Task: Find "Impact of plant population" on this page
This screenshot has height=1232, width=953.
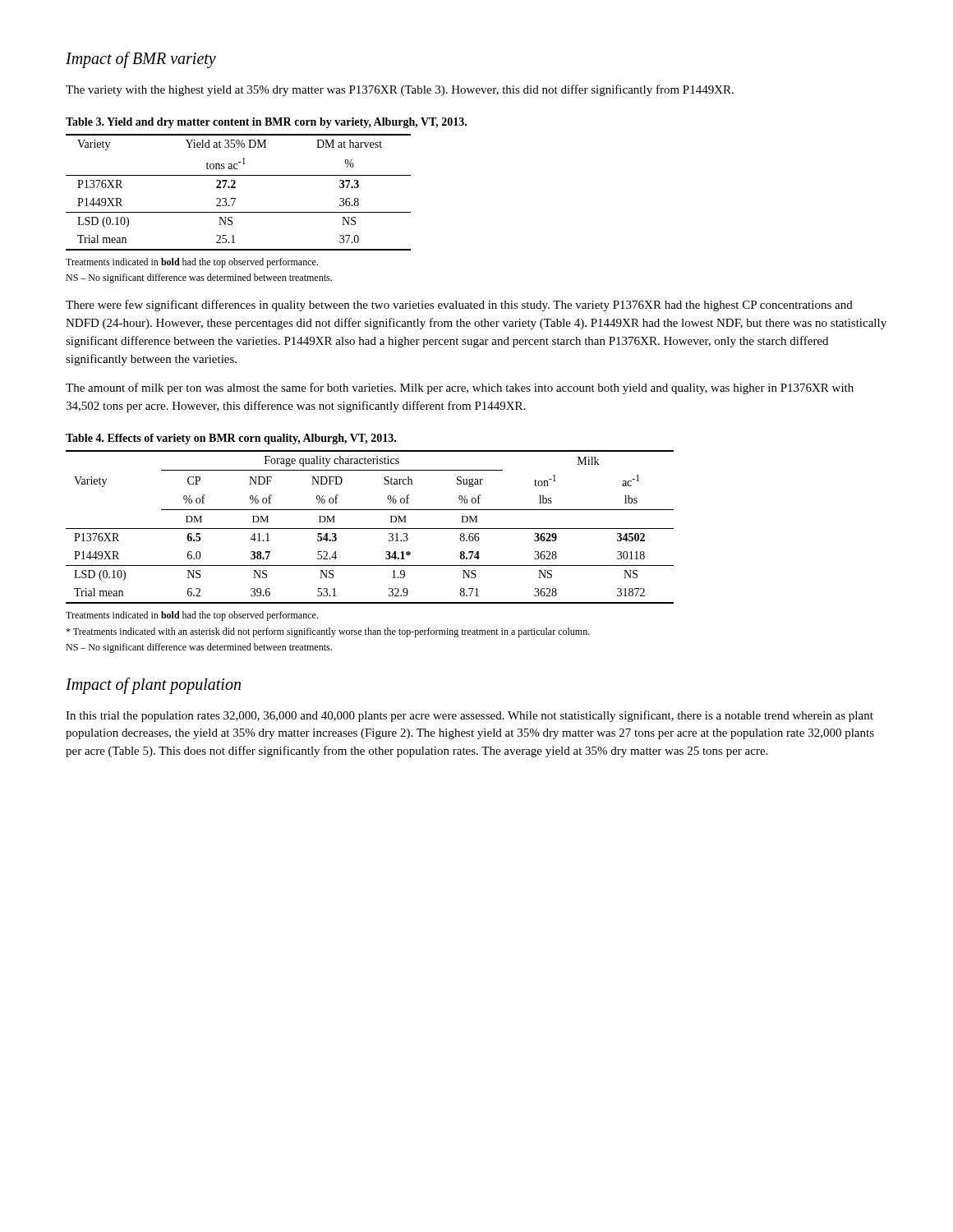Action: 153,686
